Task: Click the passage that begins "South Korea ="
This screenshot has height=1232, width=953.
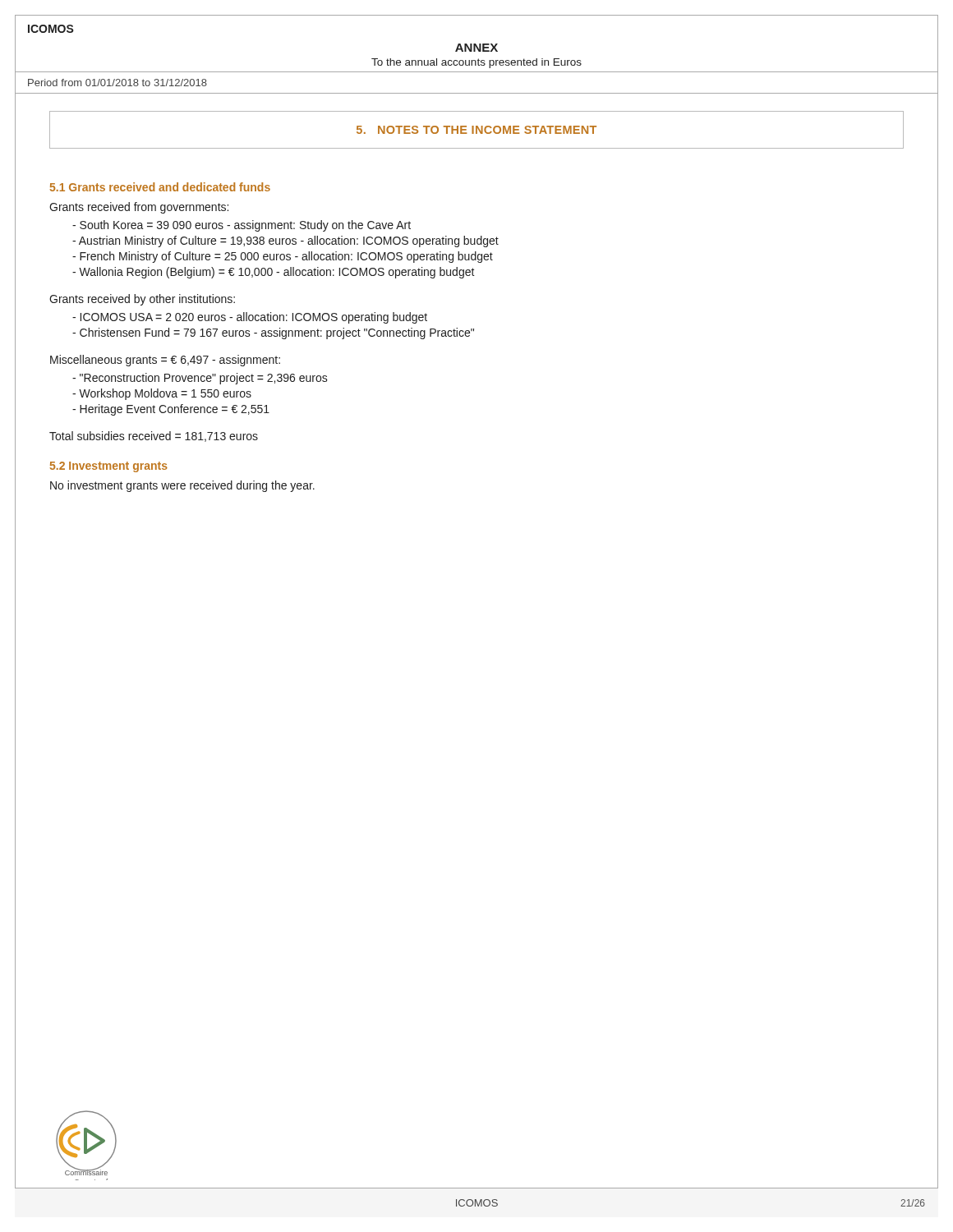Action: click(x=242, y=225)
